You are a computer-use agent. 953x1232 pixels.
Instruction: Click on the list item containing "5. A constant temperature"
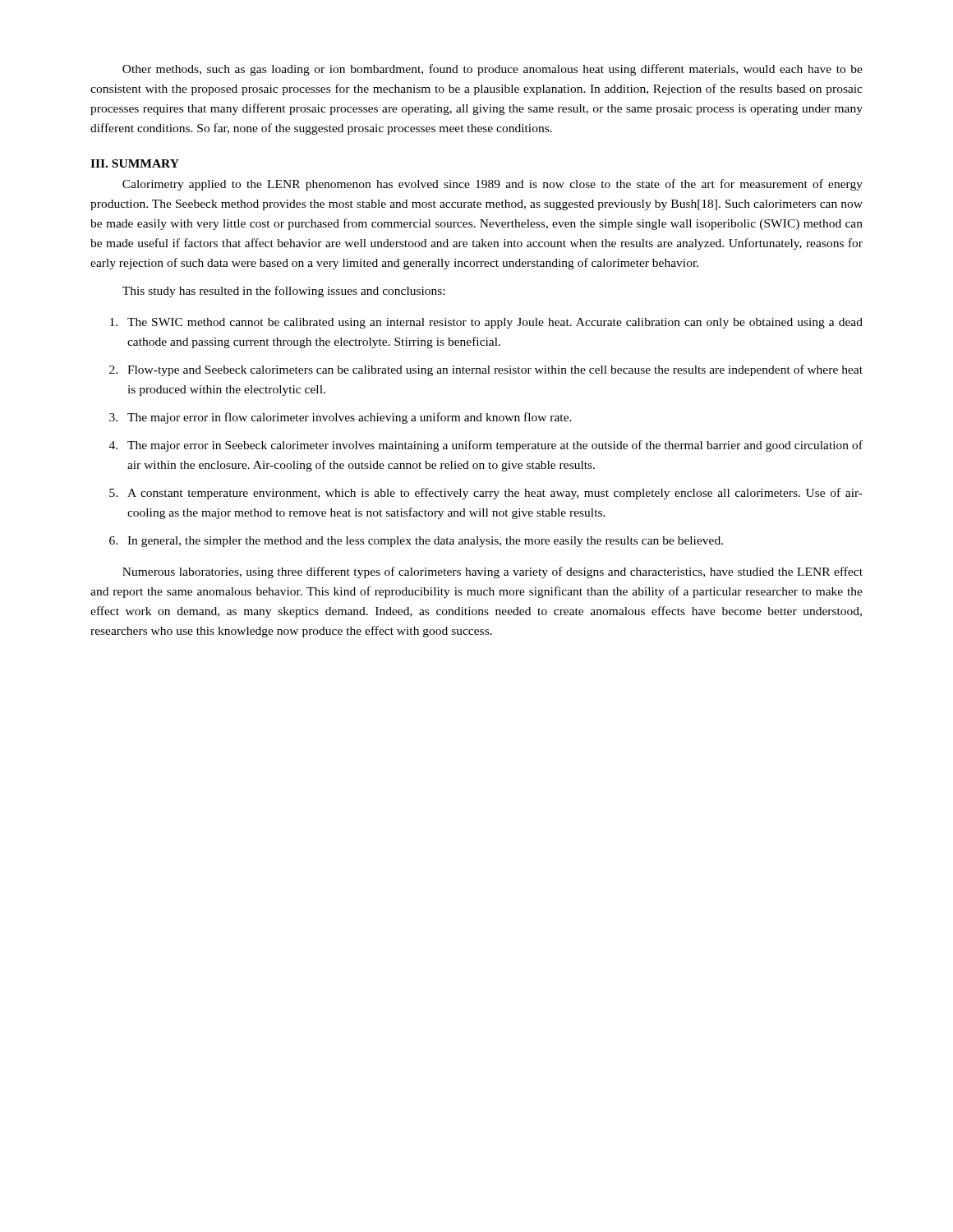point(476,503)
